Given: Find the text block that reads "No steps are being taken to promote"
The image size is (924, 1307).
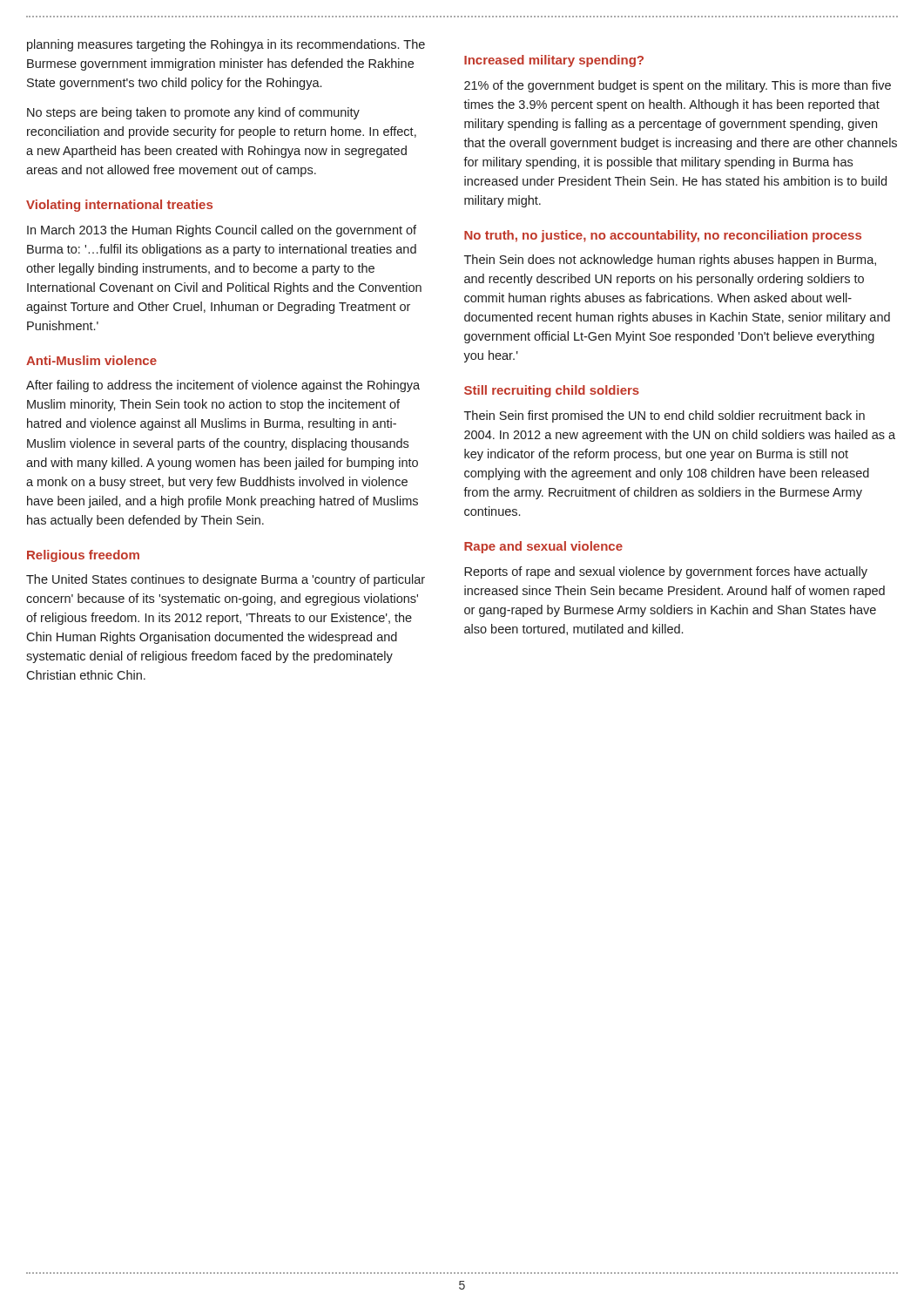Looking at the screenshot, I should (x=222, y=141).
